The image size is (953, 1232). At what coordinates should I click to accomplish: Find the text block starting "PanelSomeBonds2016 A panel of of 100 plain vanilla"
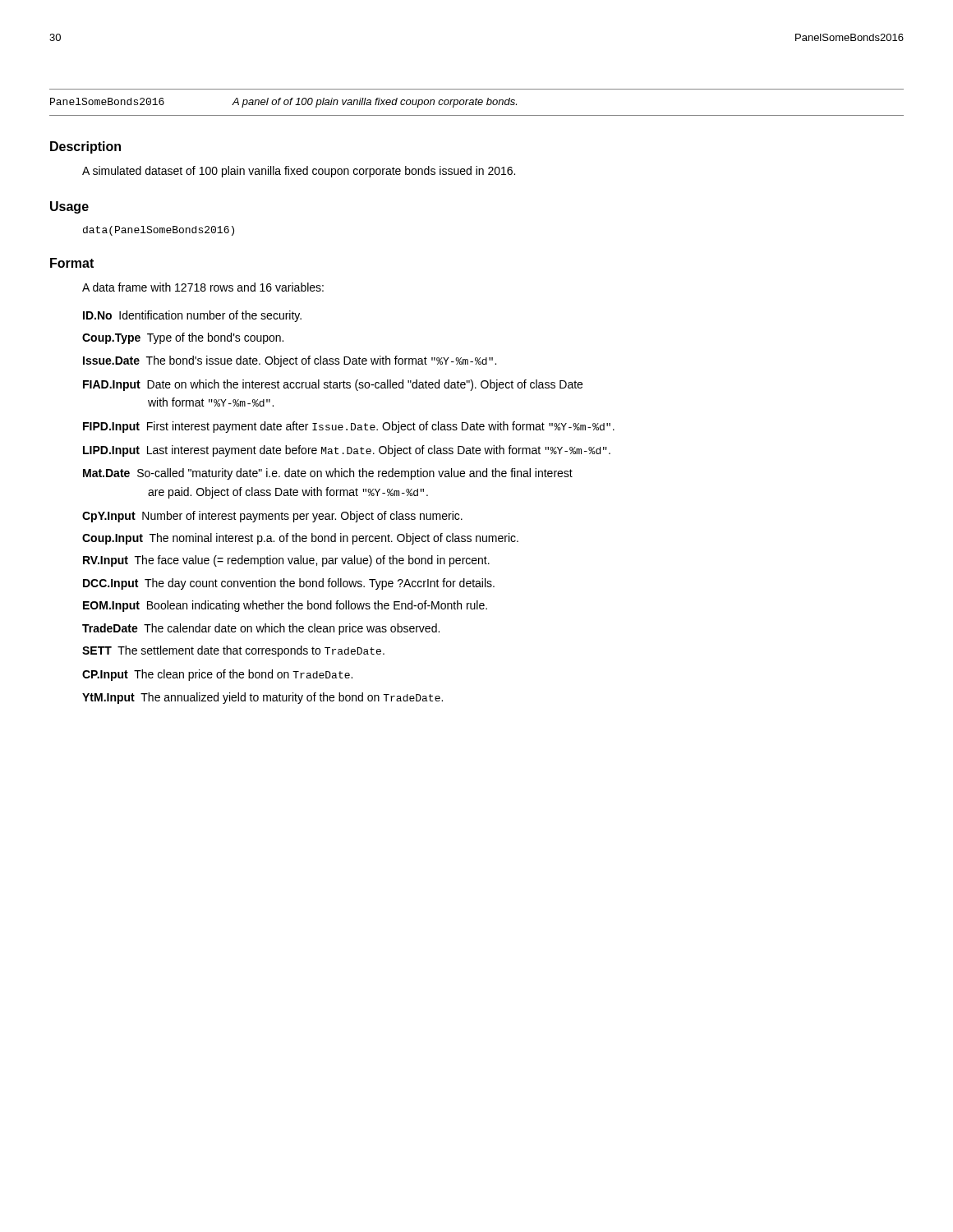click(x=284, y=102)
